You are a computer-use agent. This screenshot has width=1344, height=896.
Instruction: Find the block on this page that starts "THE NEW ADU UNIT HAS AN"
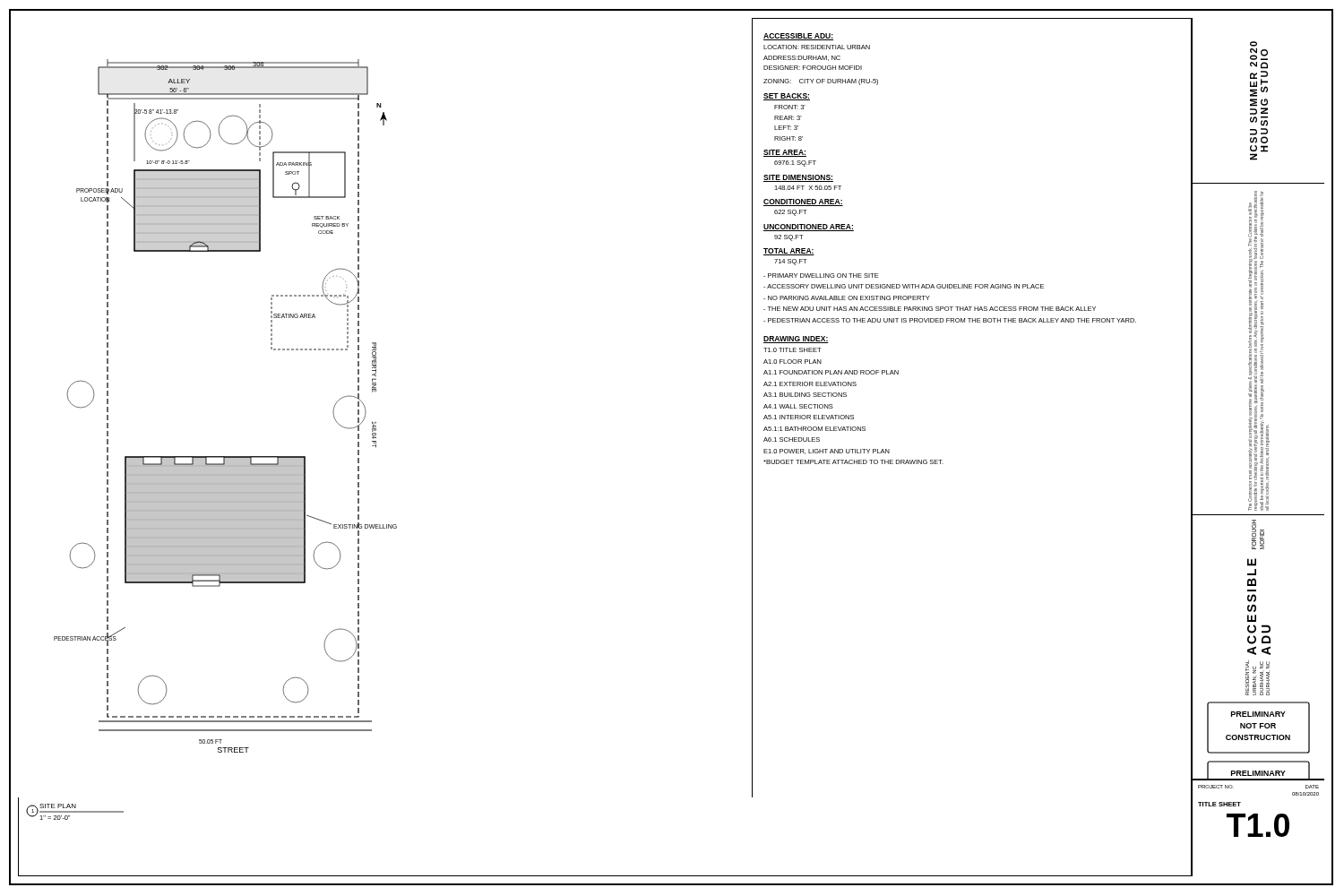pyautogui.click(x=930, y=309)
